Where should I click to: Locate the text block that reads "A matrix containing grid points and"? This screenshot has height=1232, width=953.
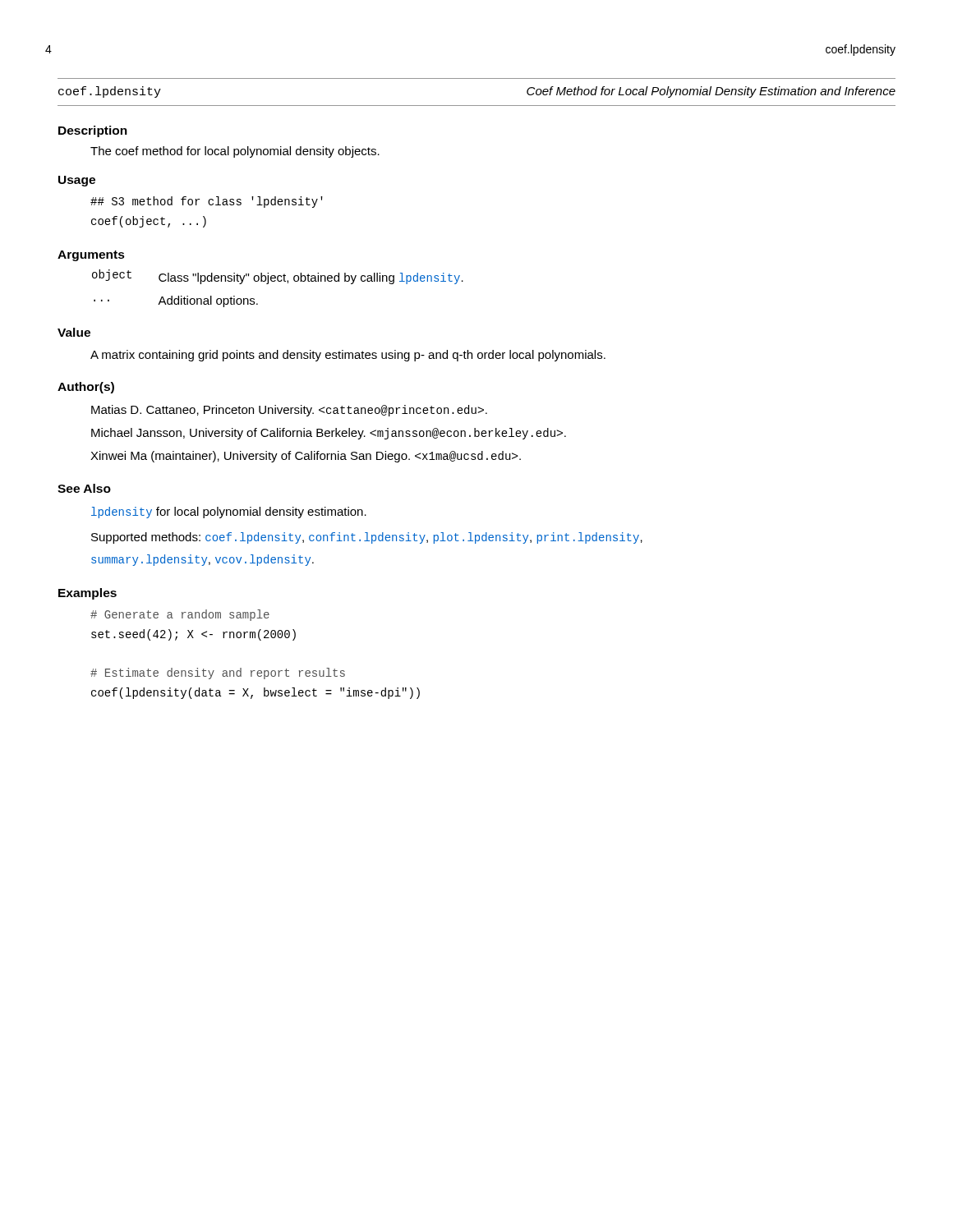(348, 355)
